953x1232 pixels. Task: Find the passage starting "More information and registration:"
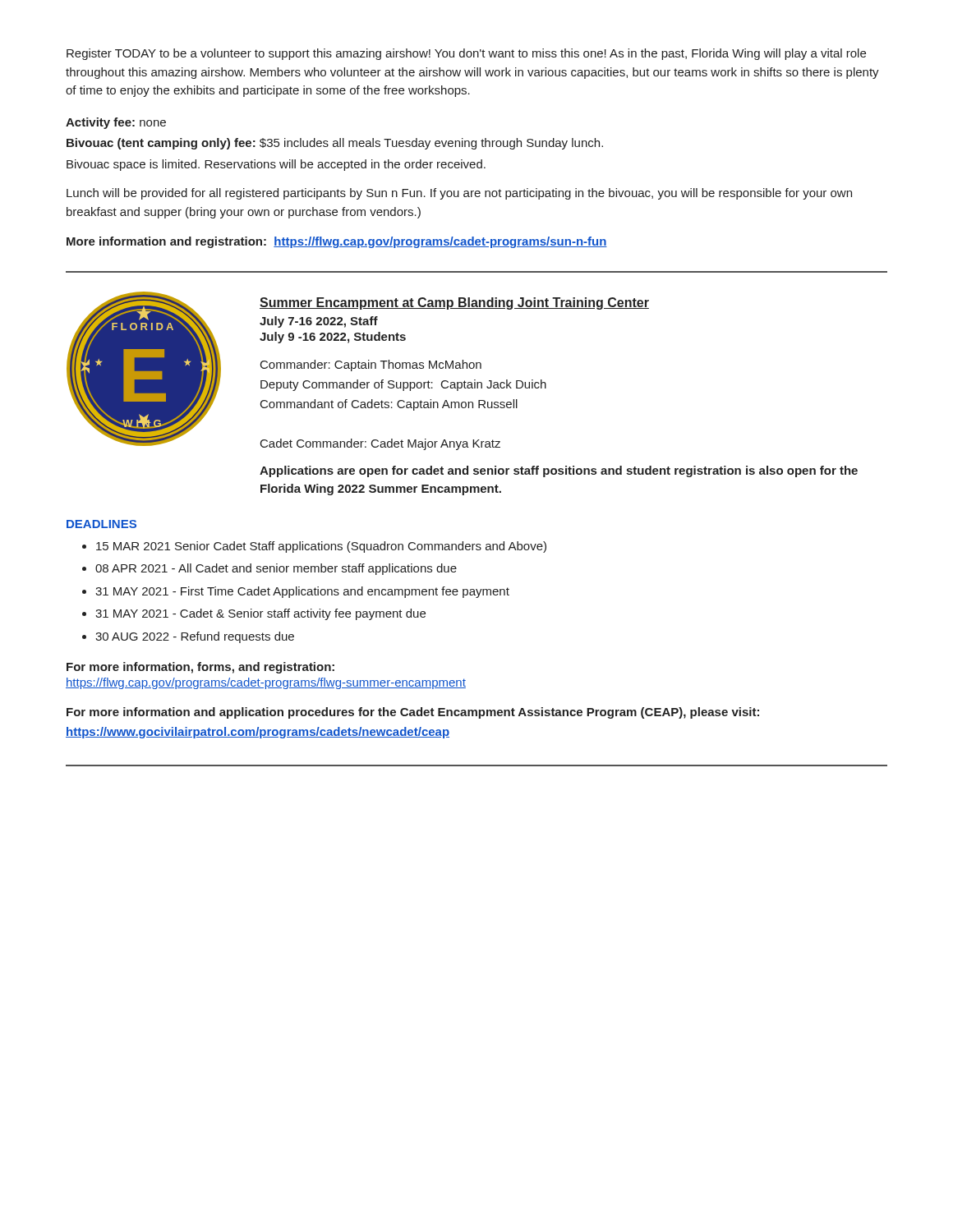(x=336, y=241)
